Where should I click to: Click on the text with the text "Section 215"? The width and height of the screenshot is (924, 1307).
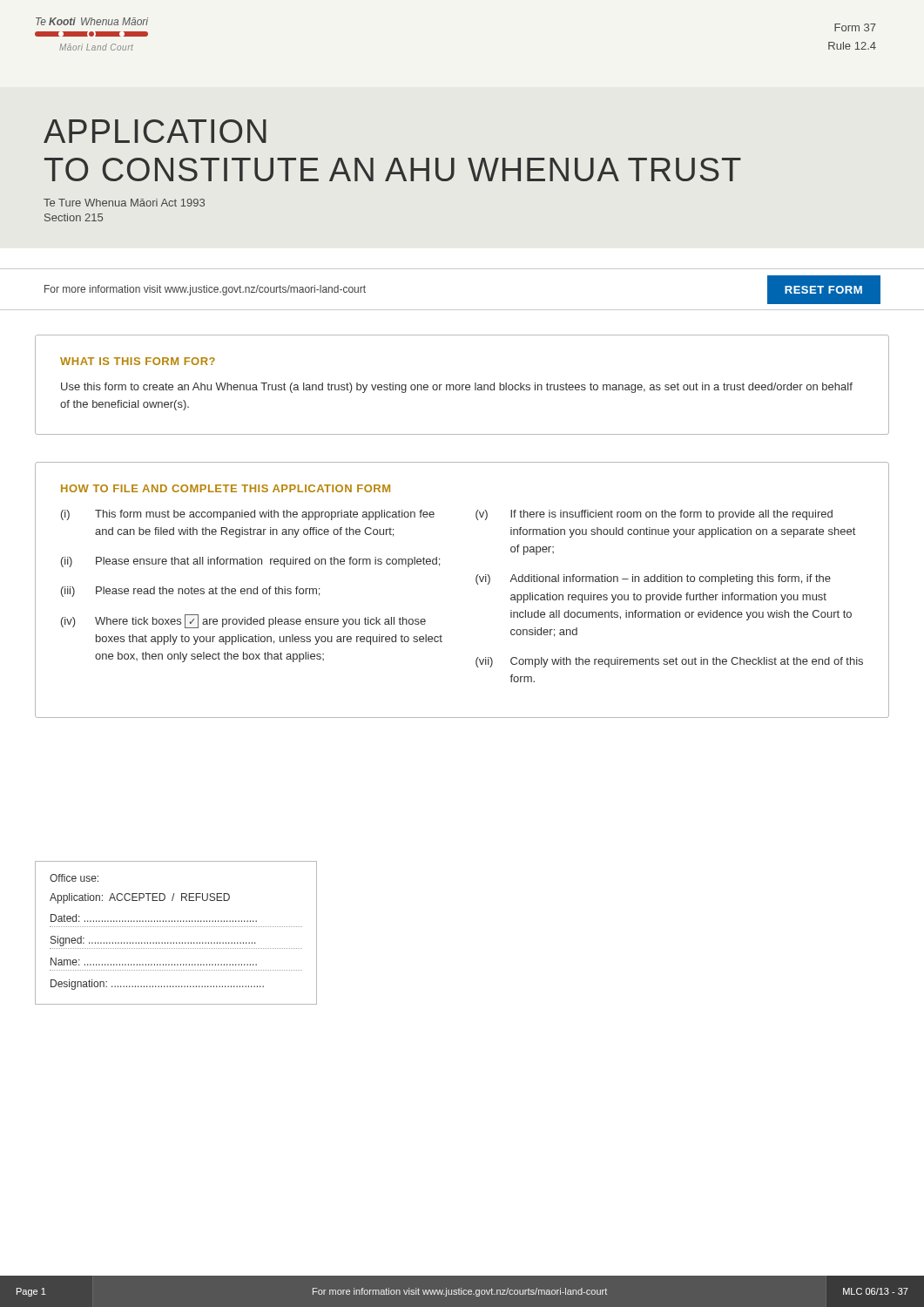coord(73,218)
